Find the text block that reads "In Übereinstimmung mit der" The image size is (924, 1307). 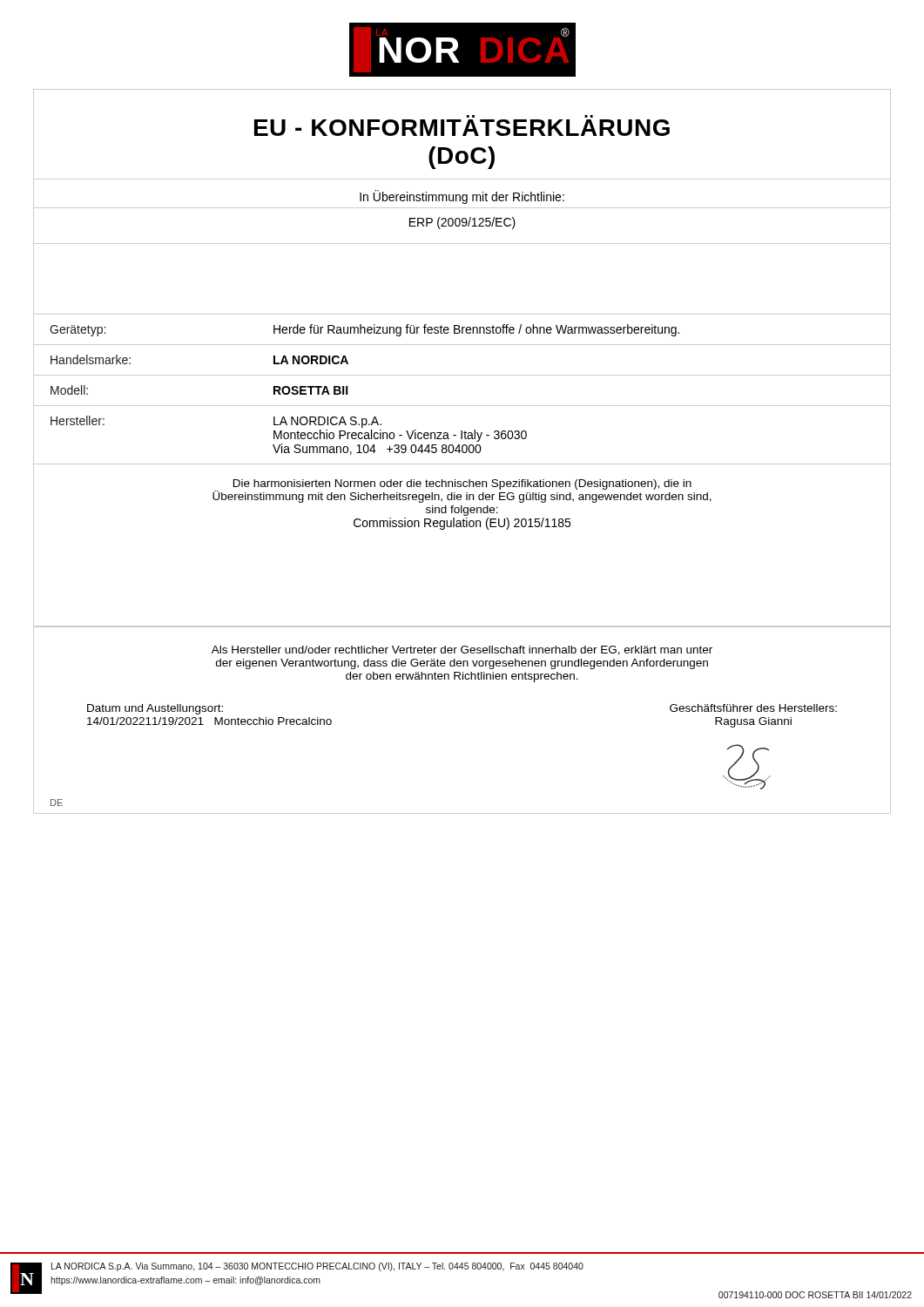[462, 197]
